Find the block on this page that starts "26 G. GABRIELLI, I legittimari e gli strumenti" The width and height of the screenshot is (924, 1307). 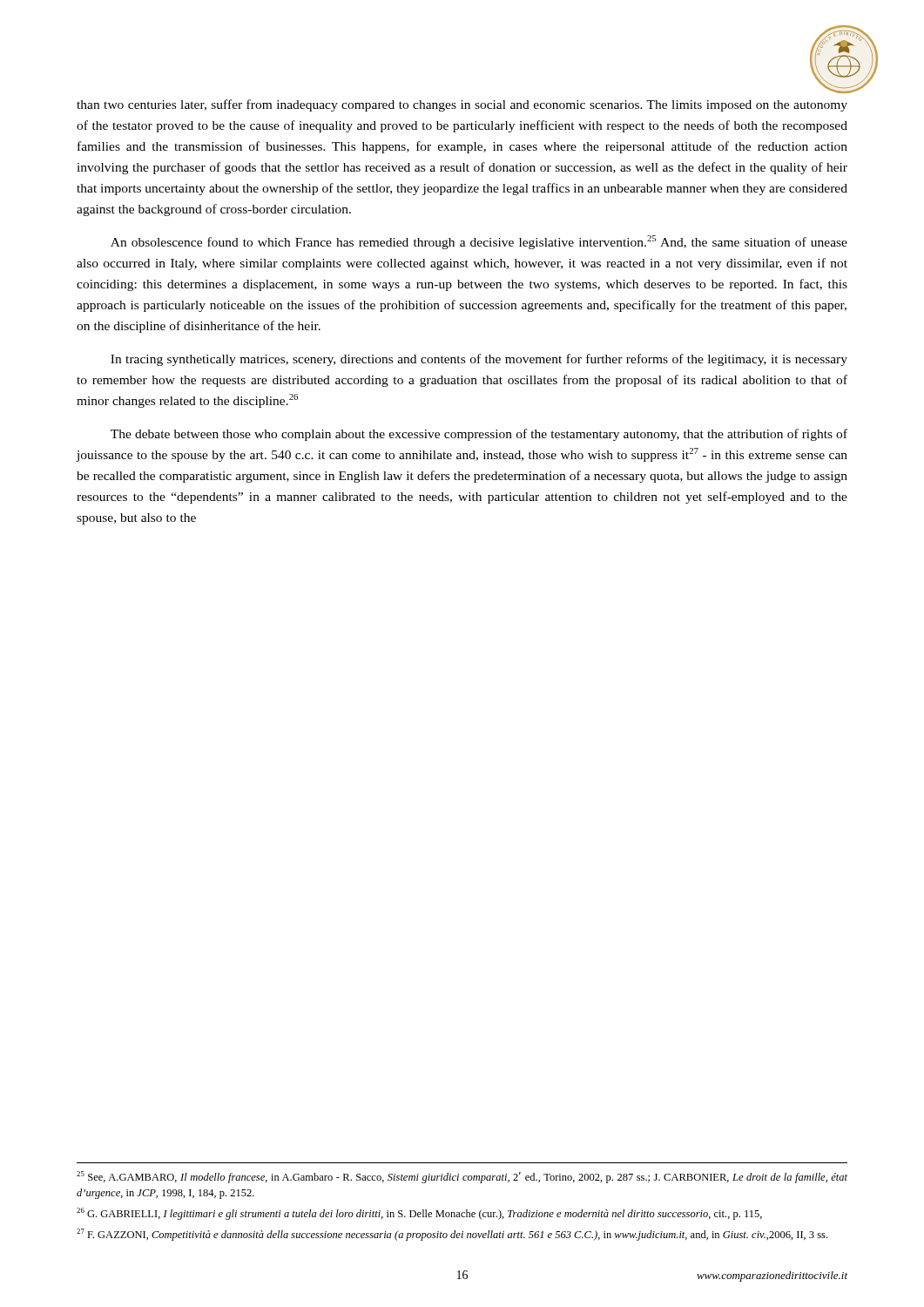point(419,1213)
